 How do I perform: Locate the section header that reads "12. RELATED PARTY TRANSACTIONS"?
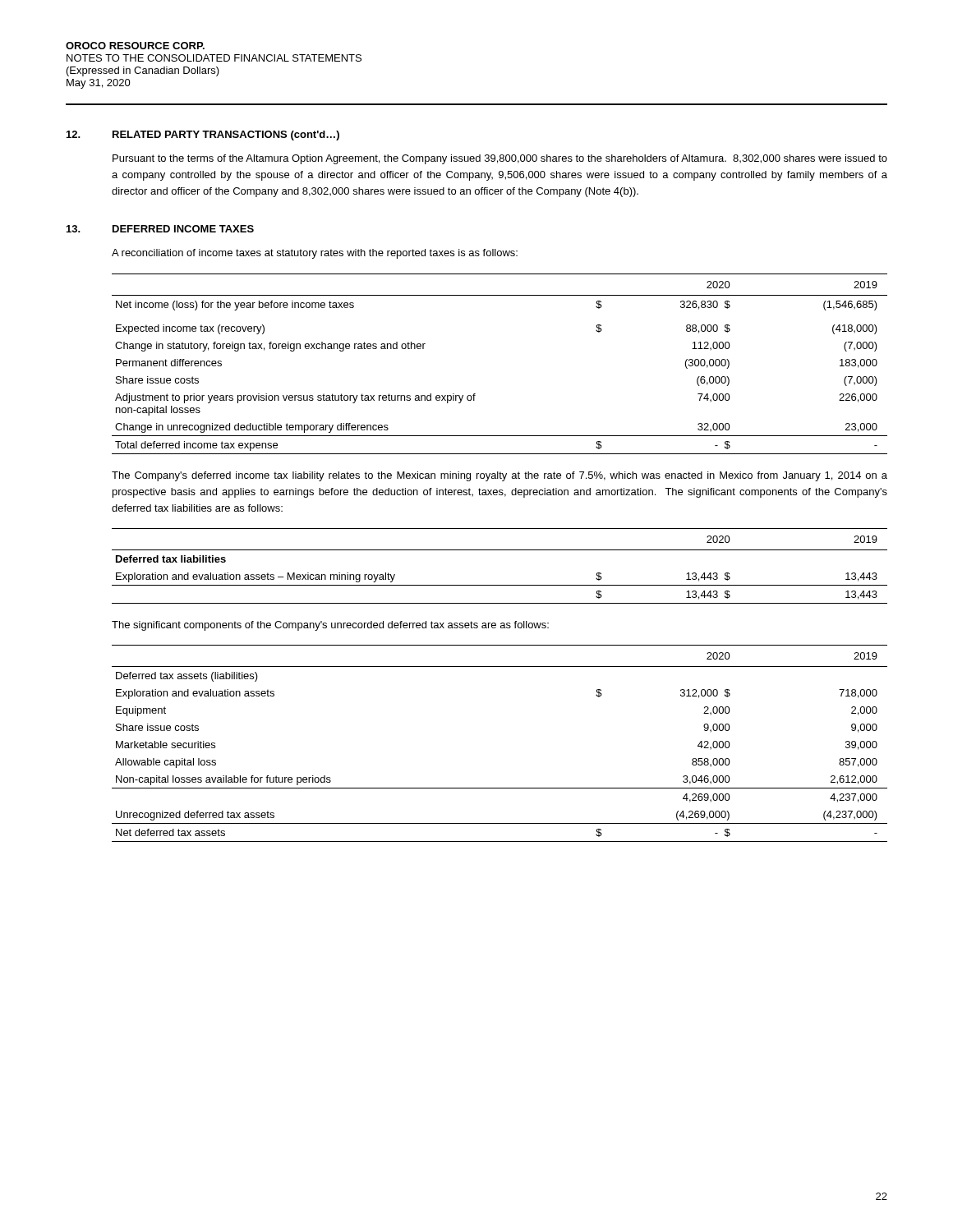pos(203,134)
